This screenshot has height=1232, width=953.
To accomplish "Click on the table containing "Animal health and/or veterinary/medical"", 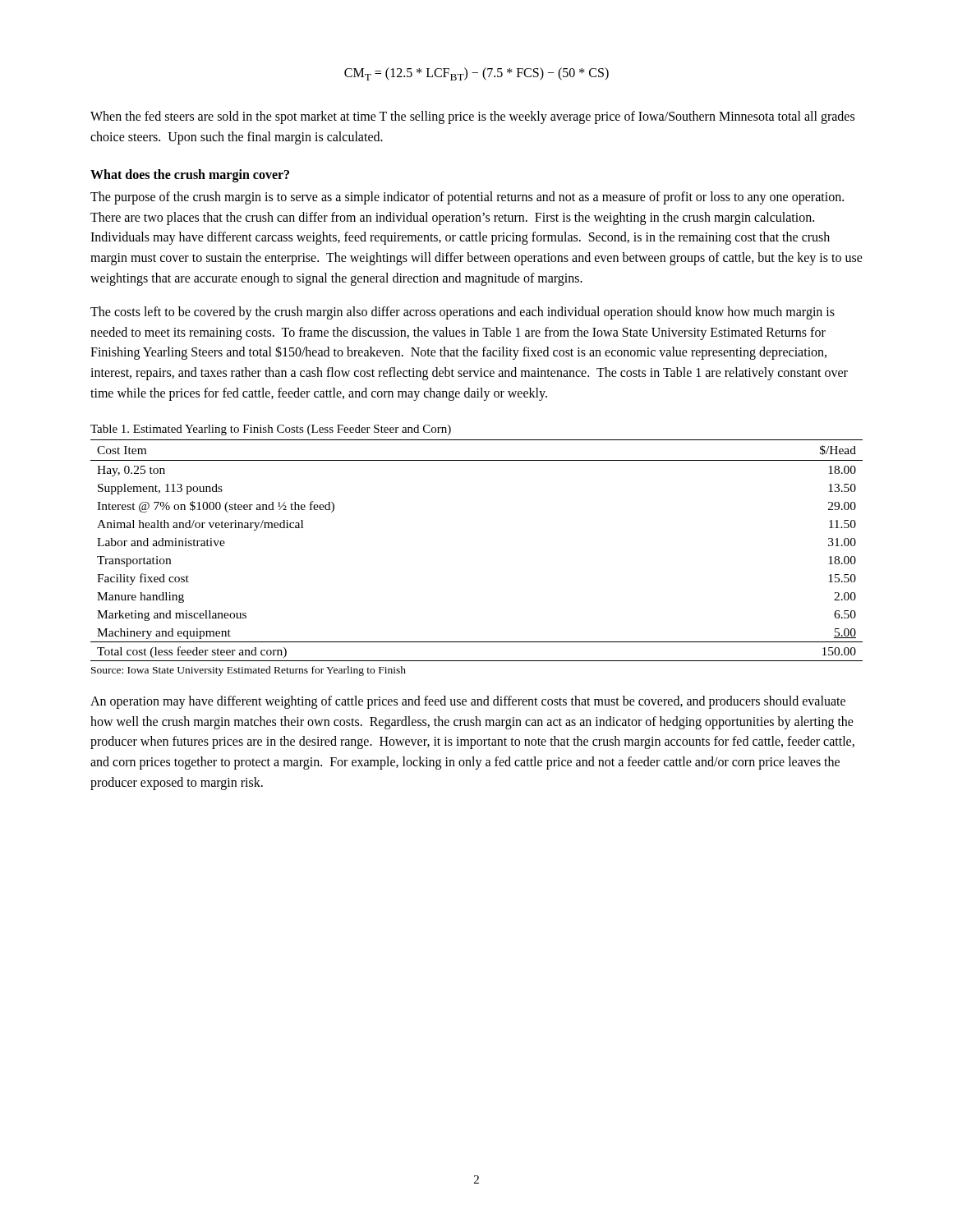I will 476,550.
